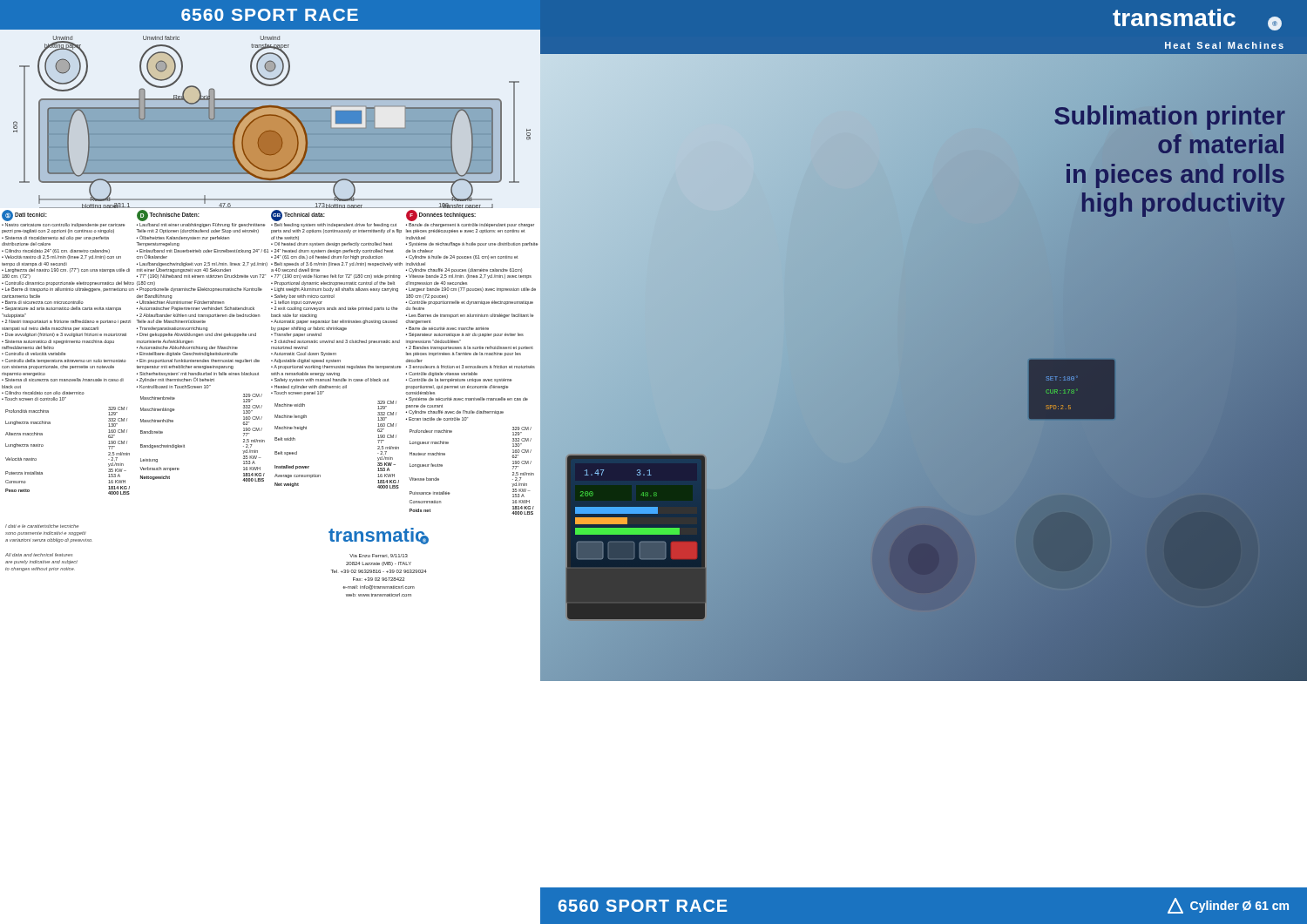Viewport: 1307px width, 924px height.
Task: Click where it says "6560 SPORT RACE"
Action: point(270,14)
